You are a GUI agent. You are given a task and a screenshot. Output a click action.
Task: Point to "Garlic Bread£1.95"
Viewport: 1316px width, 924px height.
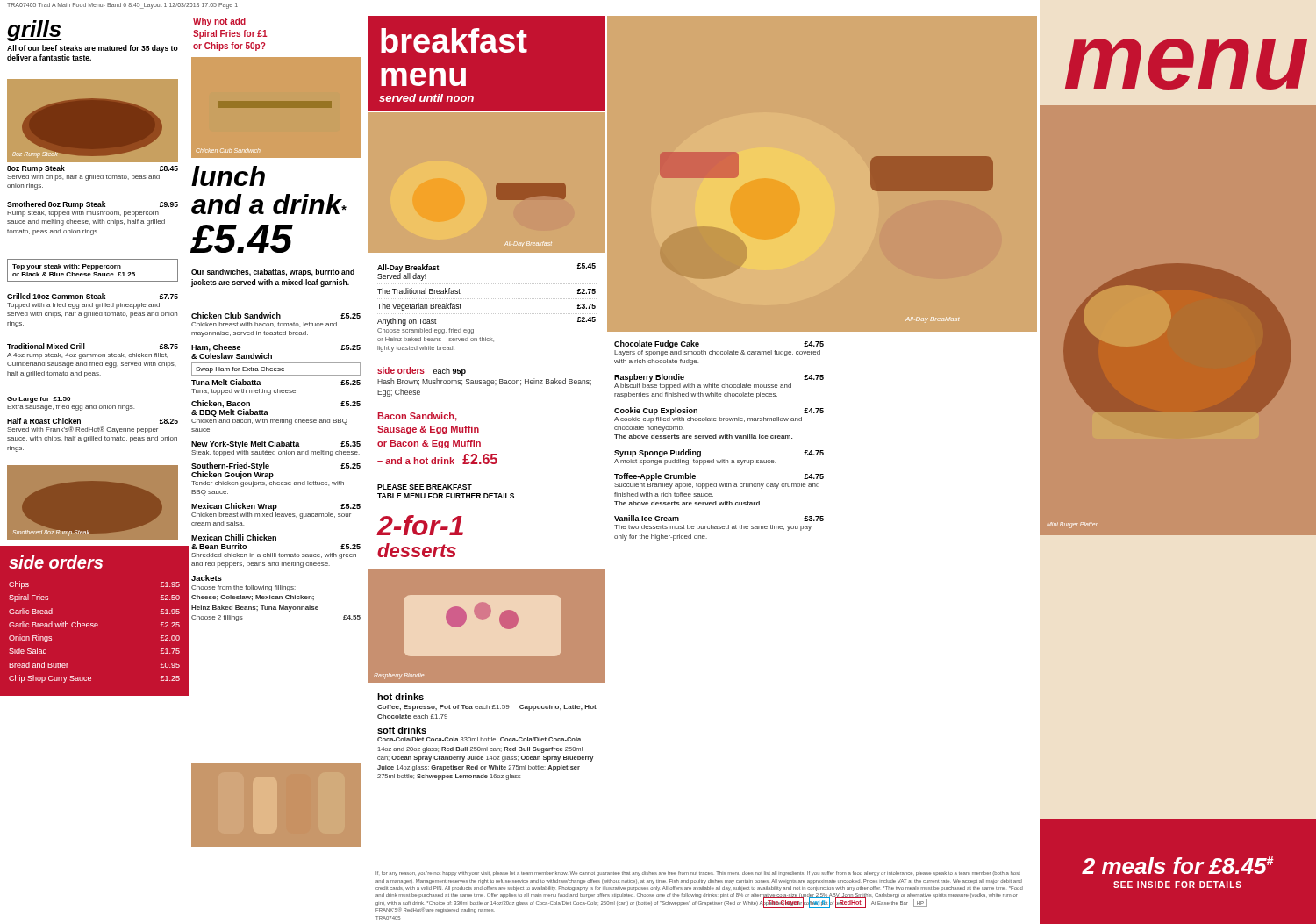(94, 612)
